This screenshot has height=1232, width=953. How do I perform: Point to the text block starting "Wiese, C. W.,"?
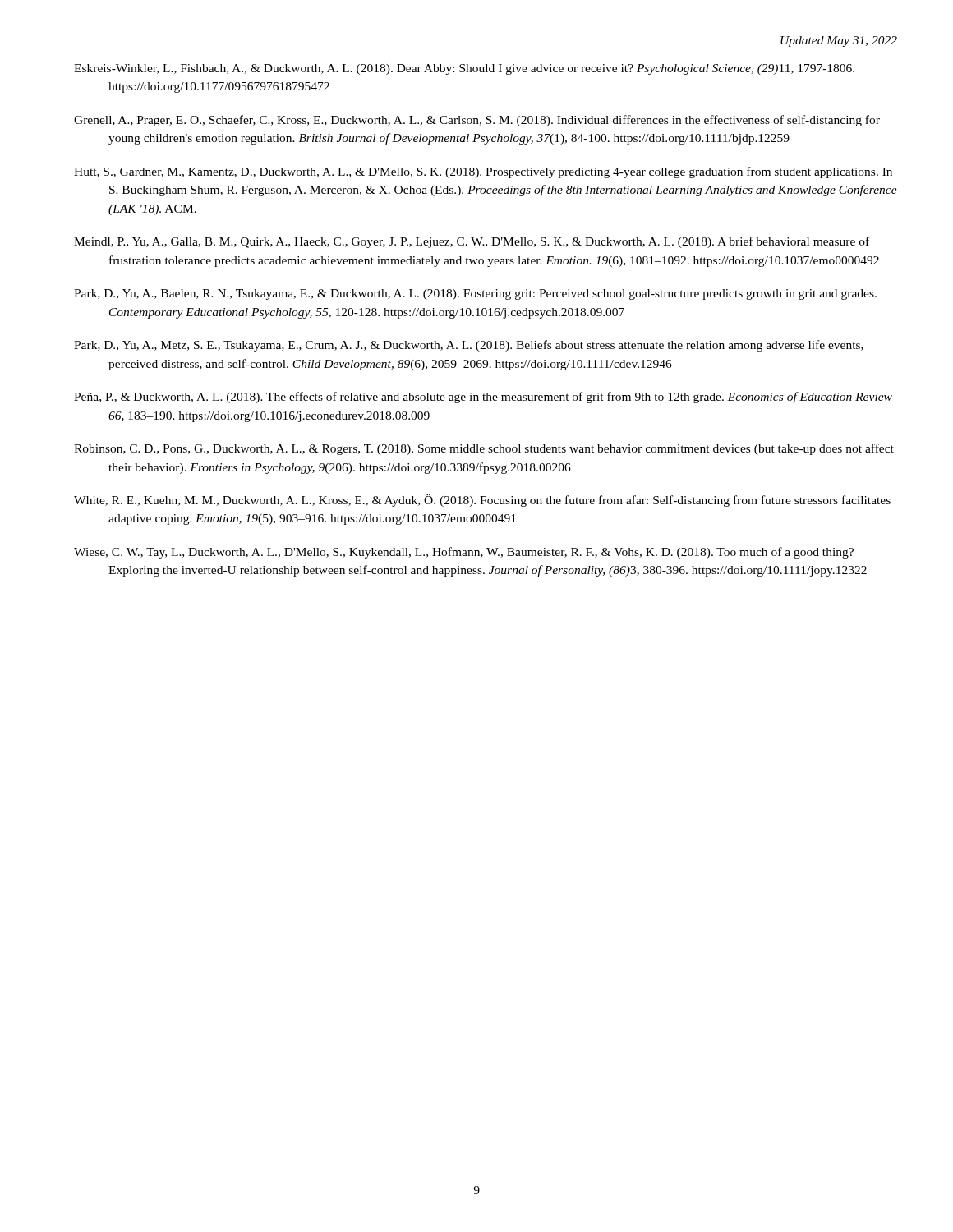[x=470, y=561]
